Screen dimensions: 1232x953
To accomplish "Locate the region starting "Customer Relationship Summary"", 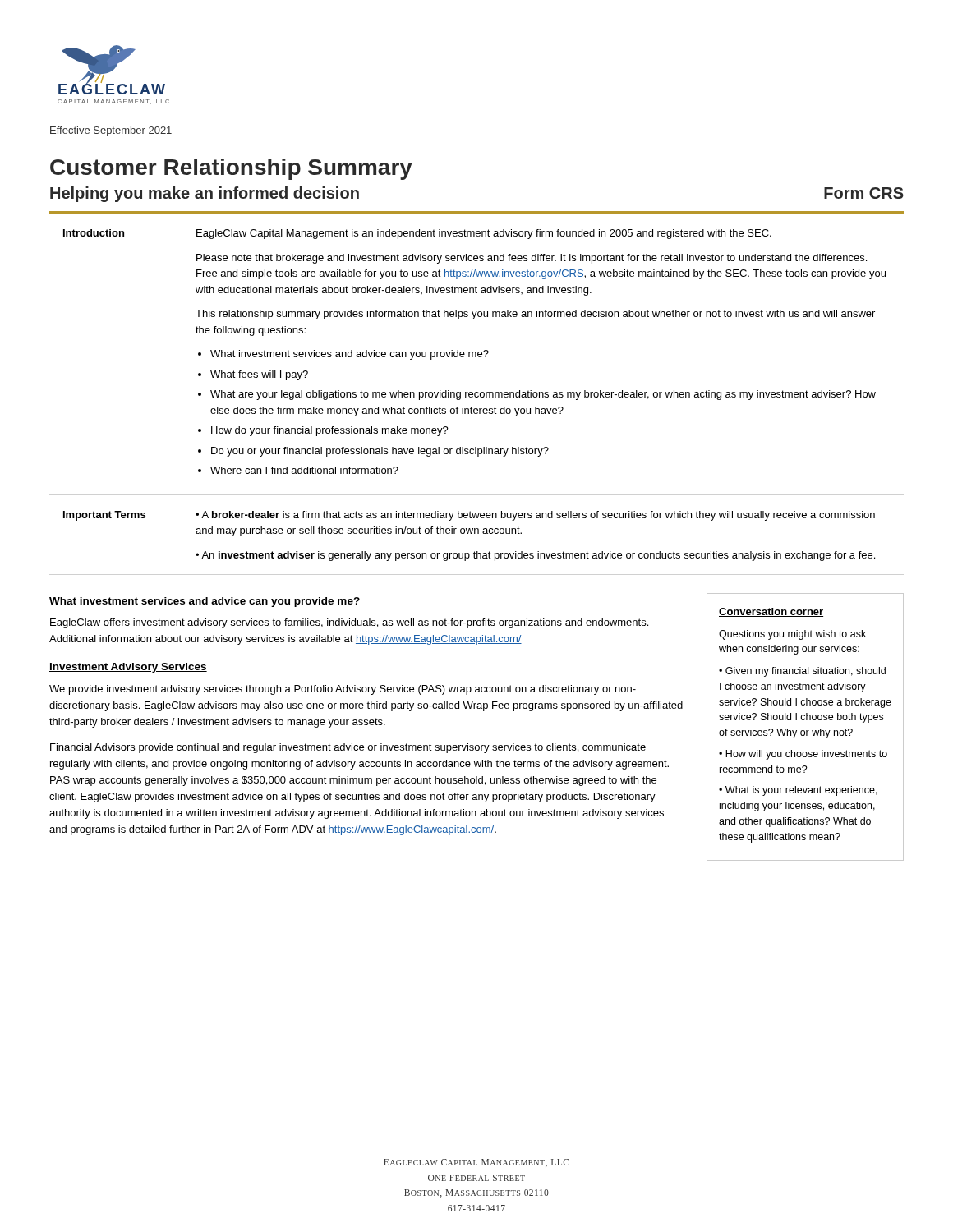I will click(x=231, y=167).
